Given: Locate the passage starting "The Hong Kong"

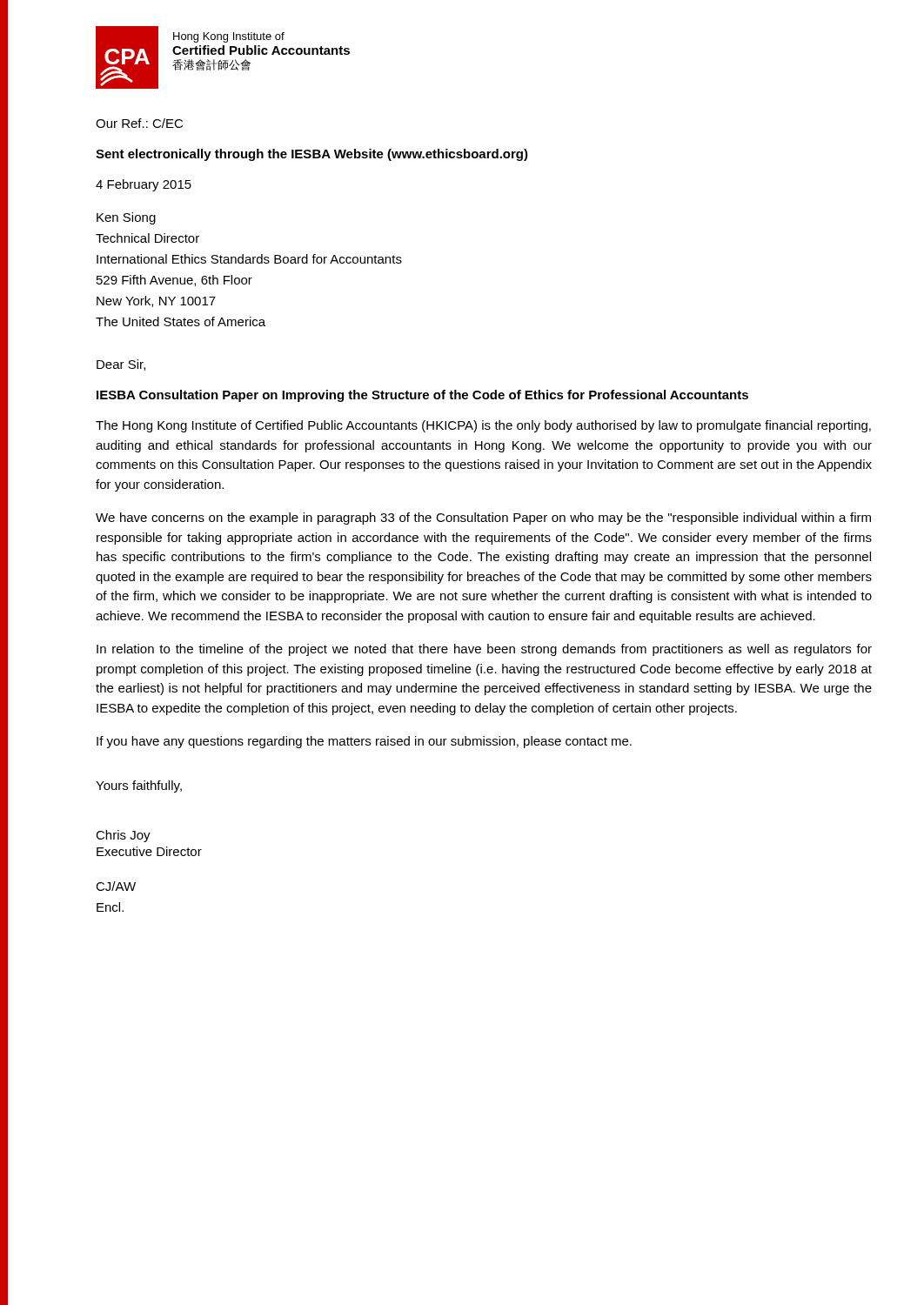Looking at the screenshot, I should click(x=484, y=454).
